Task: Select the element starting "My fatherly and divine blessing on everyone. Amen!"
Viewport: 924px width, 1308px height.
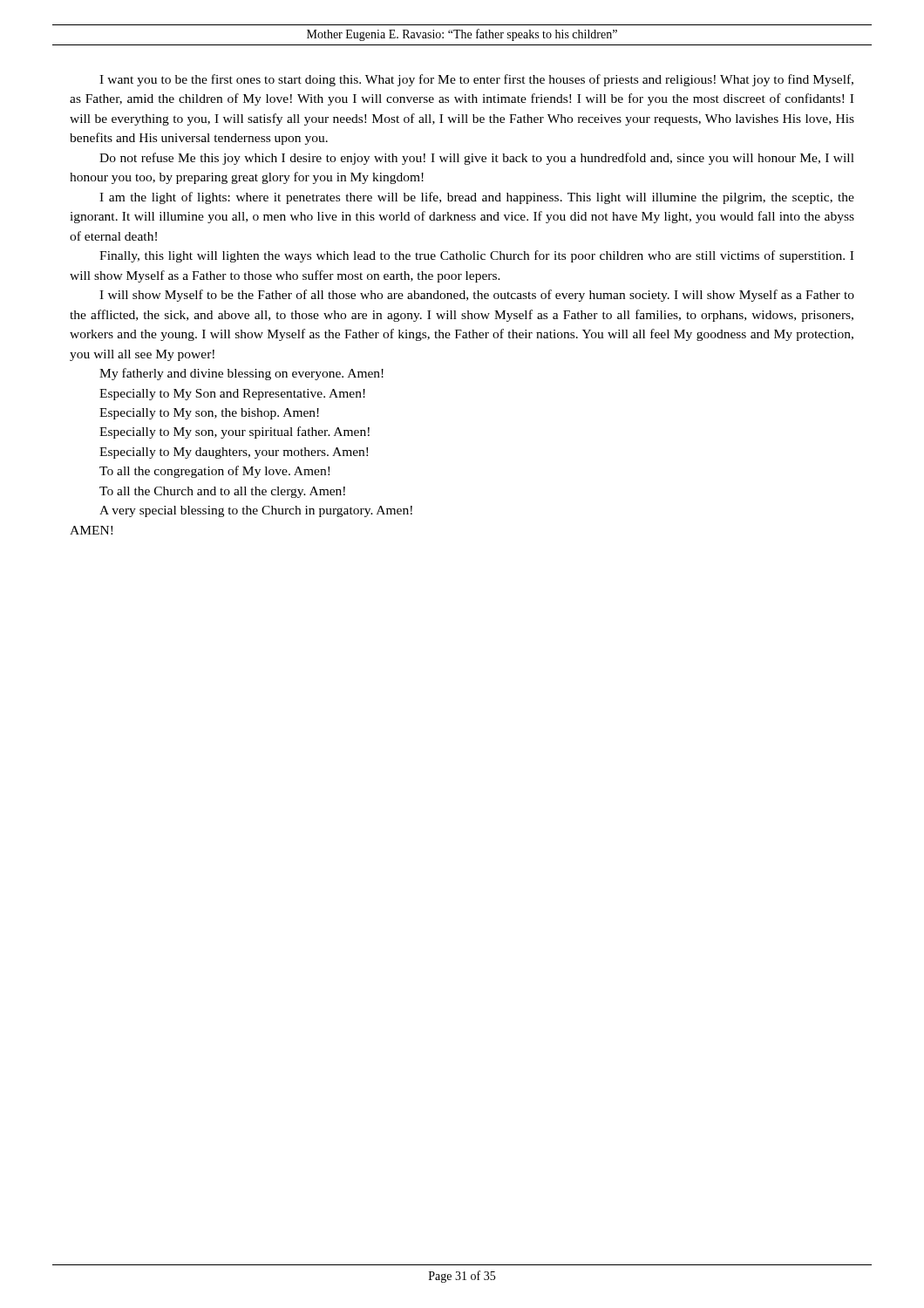Action: [x=241, y=374]
